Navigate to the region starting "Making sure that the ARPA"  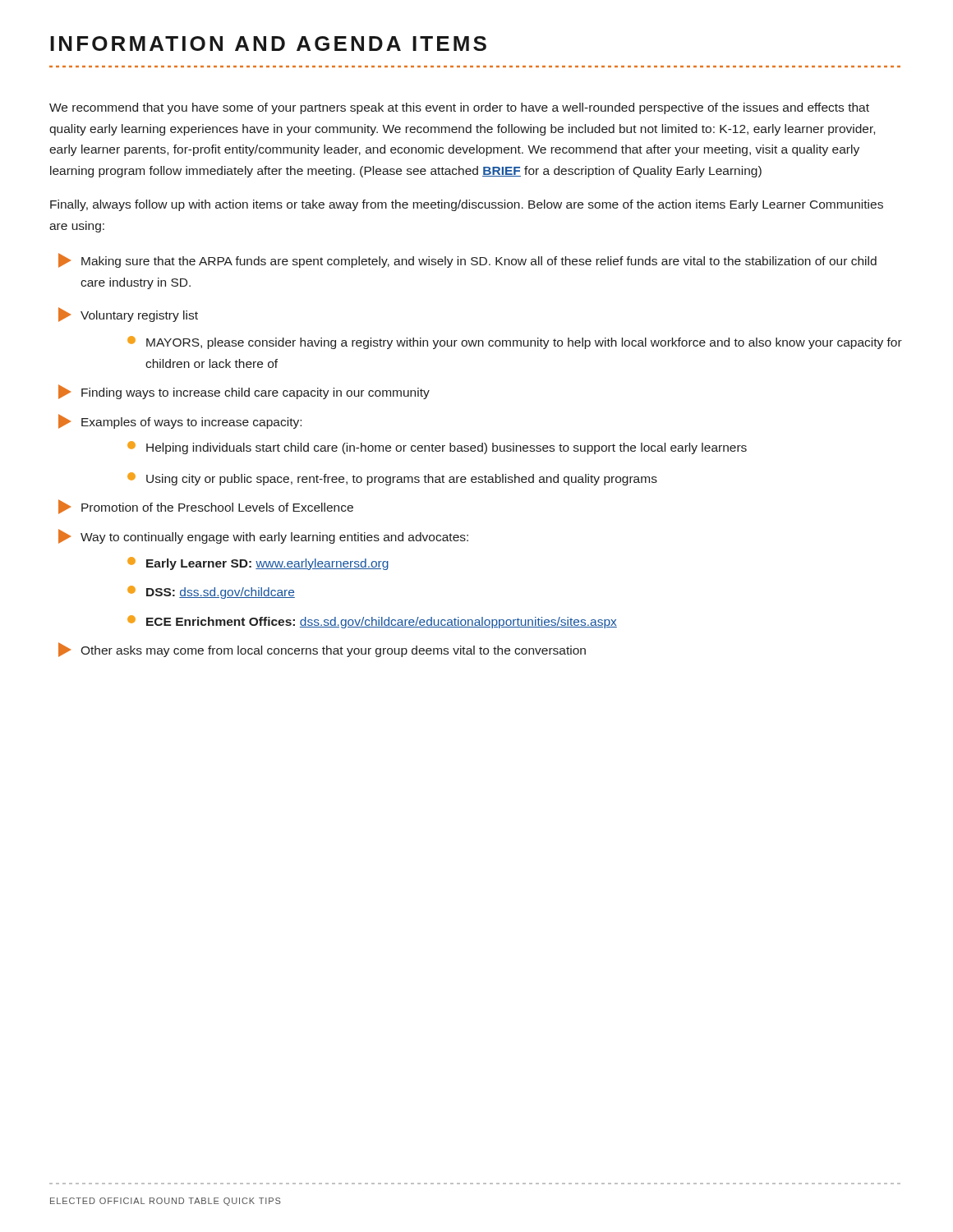[x=481, y=272]
